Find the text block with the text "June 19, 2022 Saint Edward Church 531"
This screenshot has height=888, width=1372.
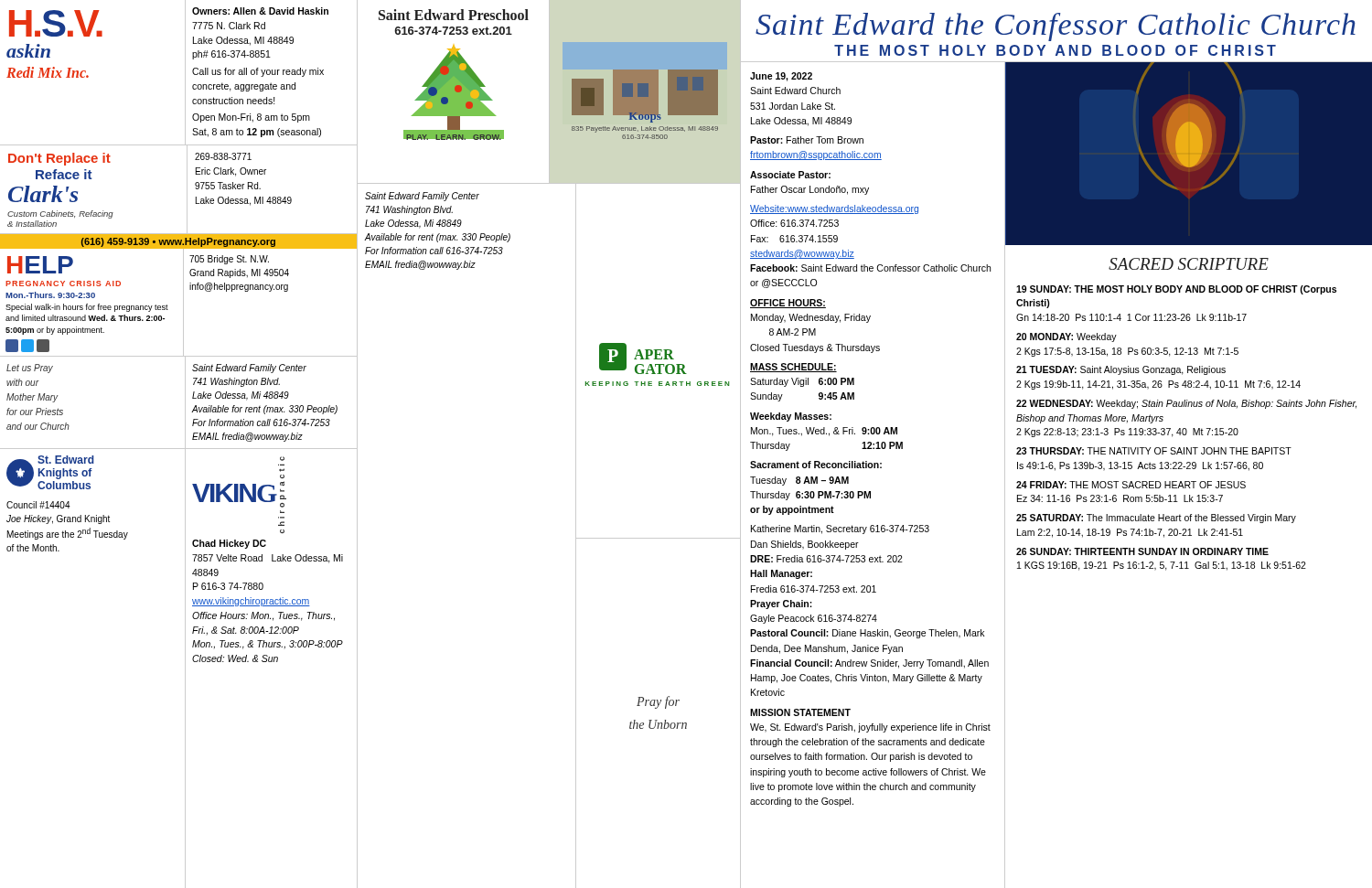coord(801,98)
